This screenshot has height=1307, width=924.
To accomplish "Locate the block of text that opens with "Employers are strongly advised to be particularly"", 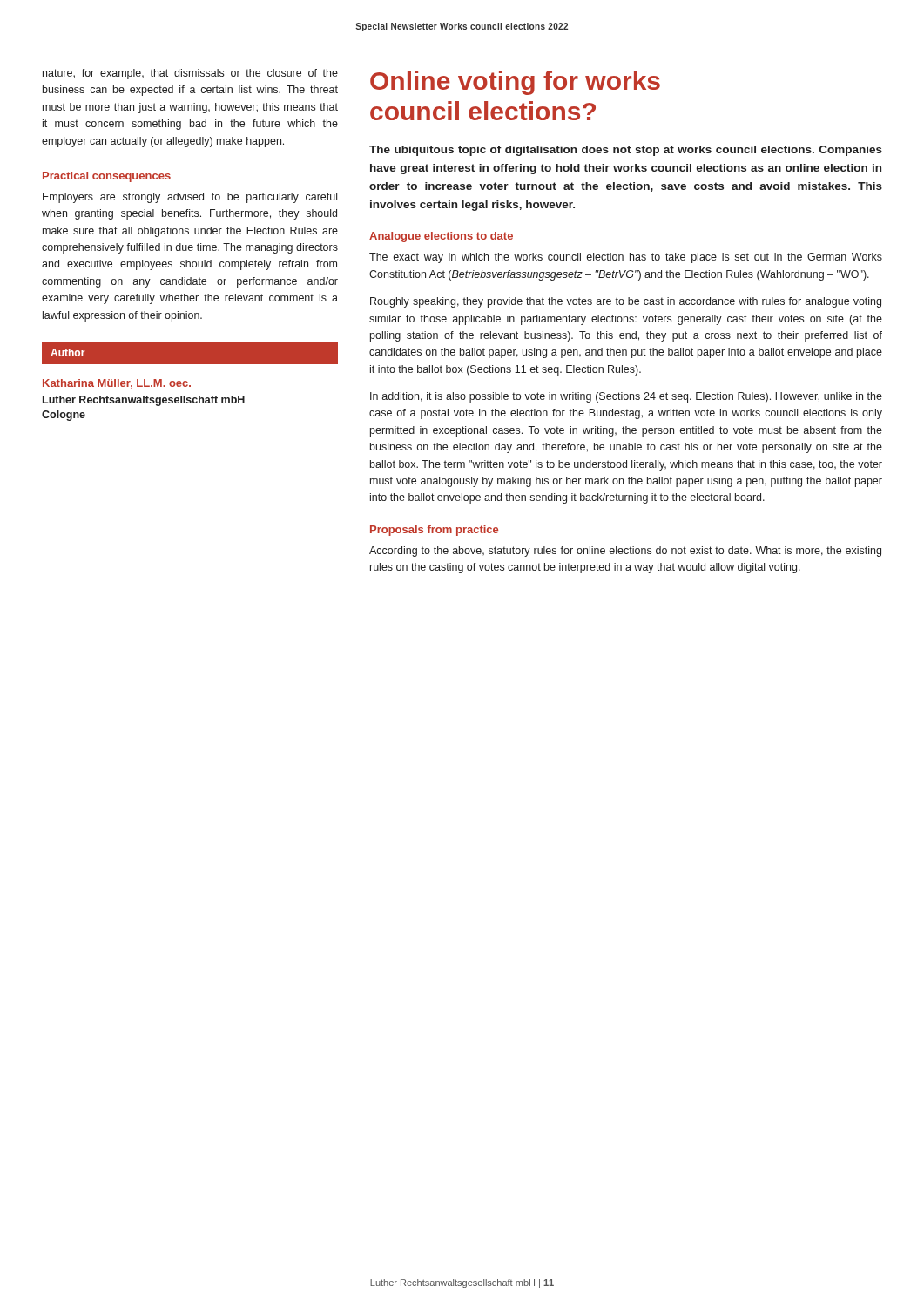I will click(190, 256).
